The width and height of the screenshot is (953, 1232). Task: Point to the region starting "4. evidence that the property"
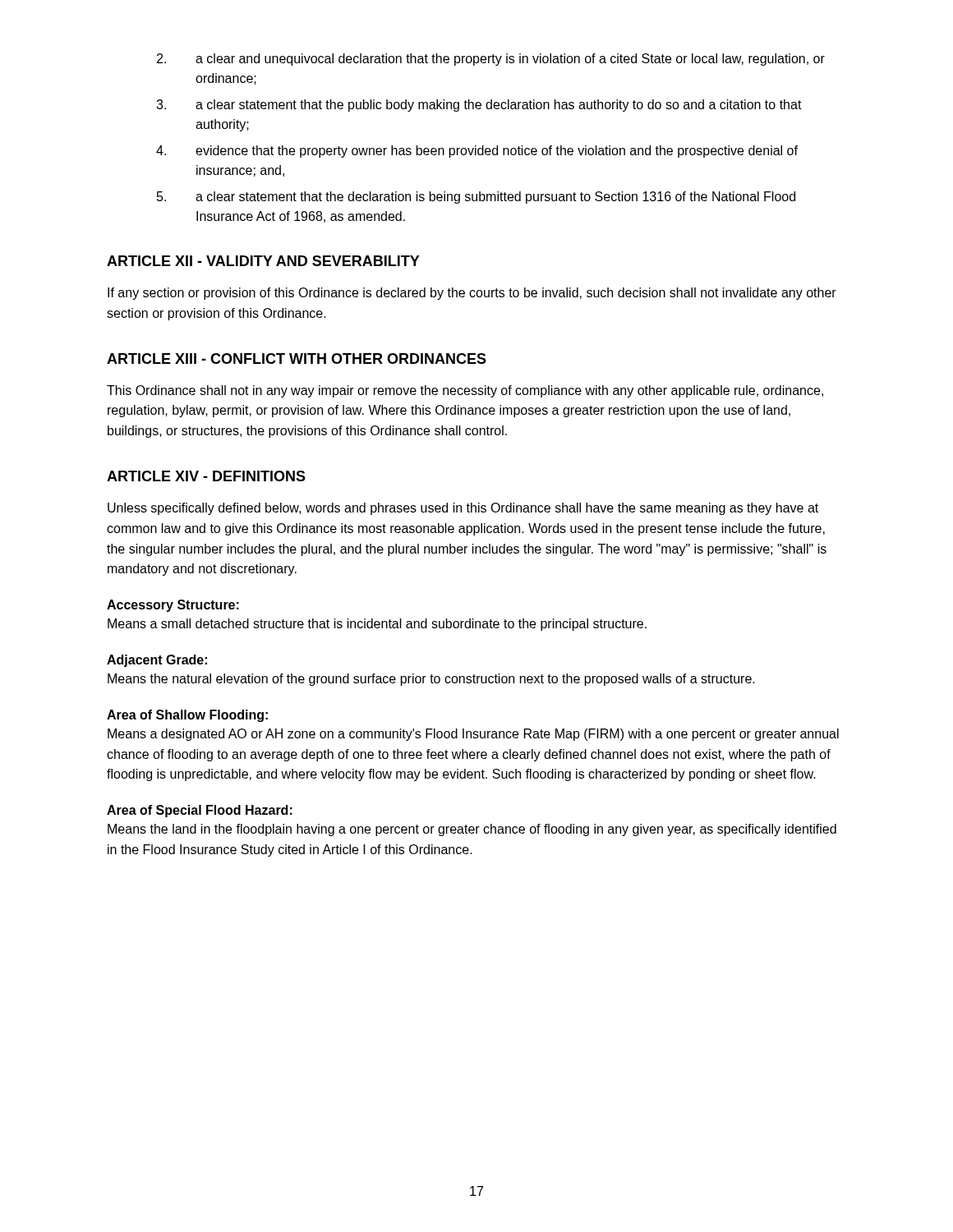click(x=501, y=161)
